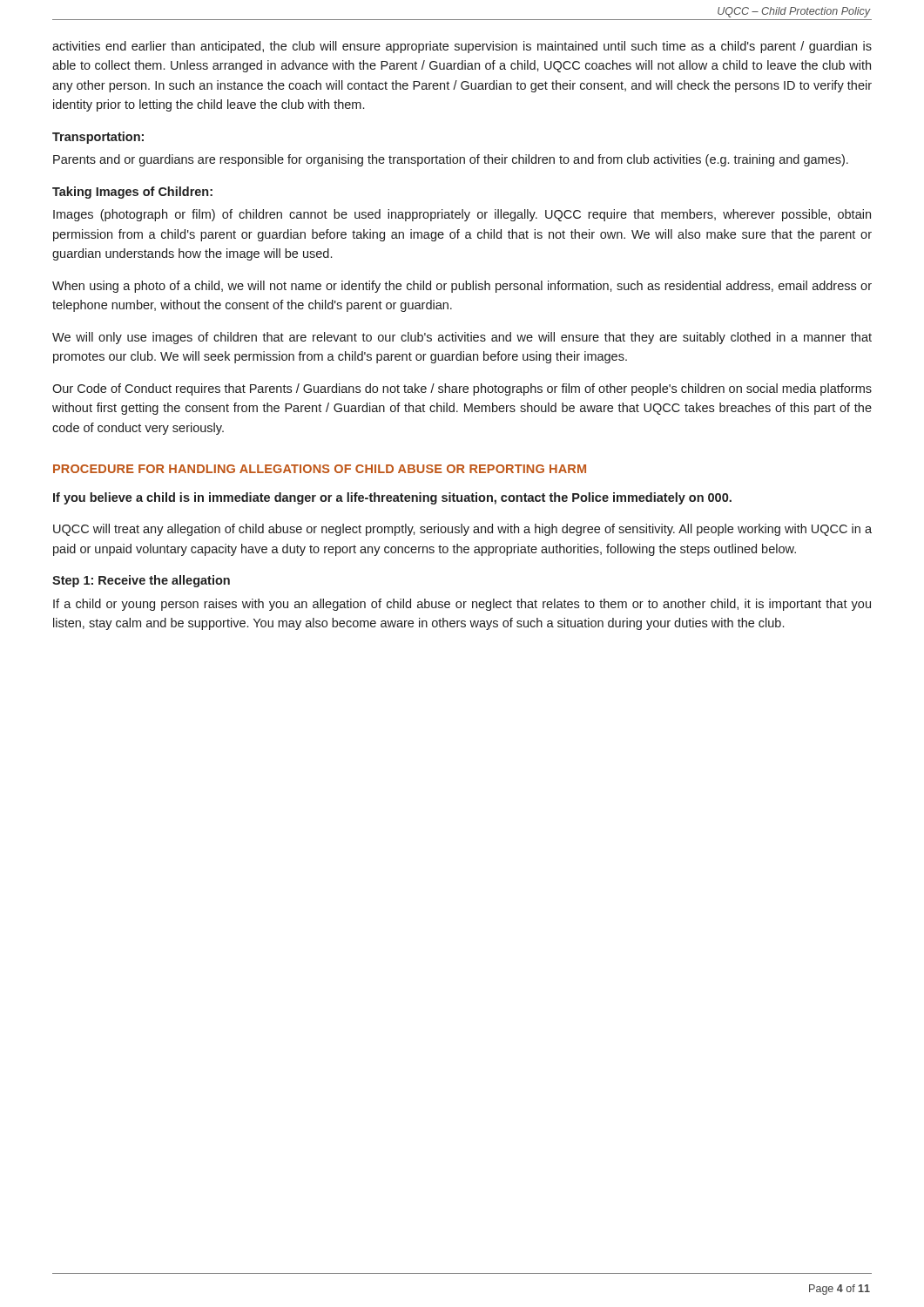
Task: Click on the text block starting "If you believe a child is"
Action: (392, 498)
